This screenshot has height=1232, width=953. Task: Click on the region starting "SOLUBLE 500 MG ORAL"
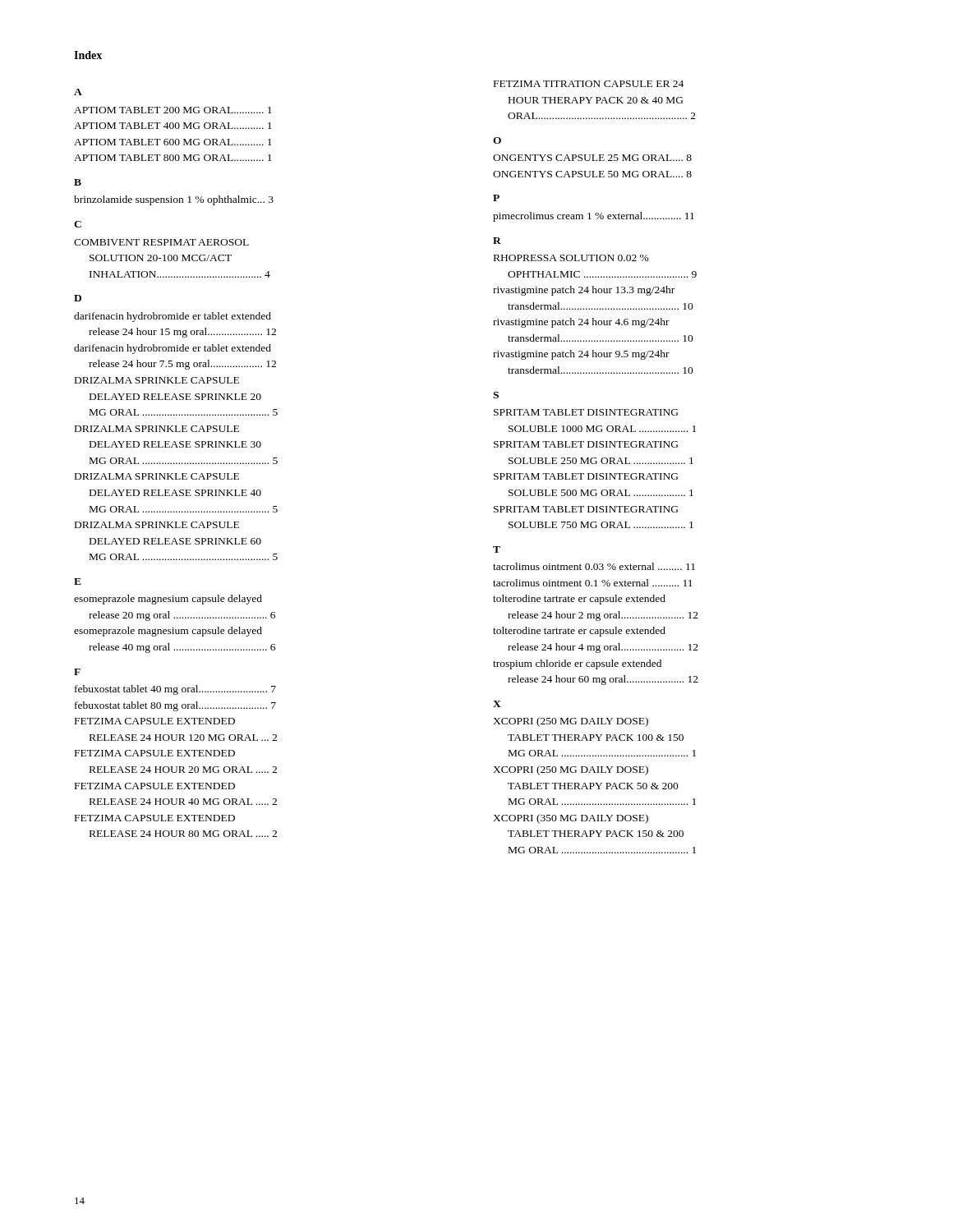[x=601, y=492]
